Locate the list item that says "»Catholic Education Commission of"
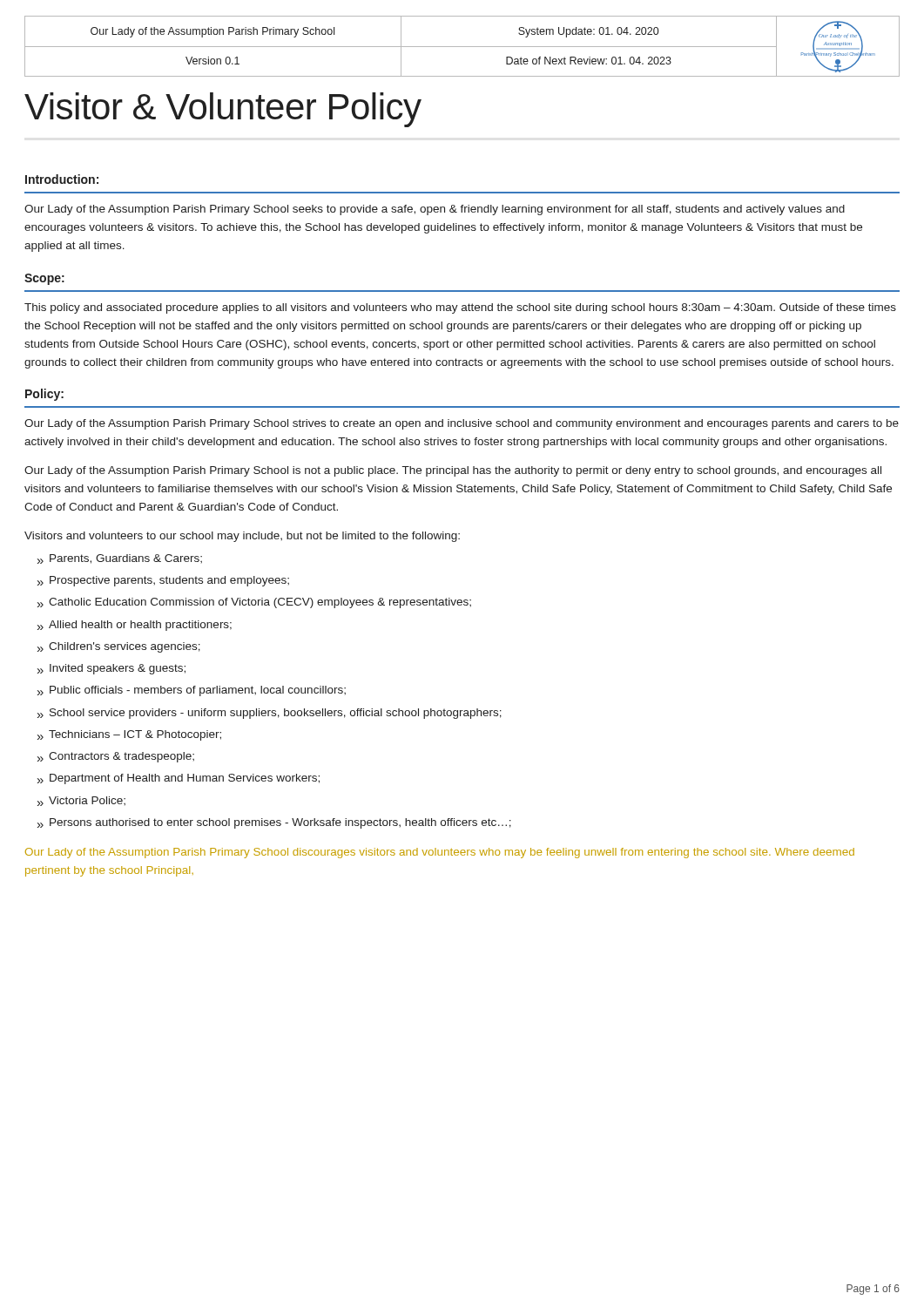The width and height of the screenshot is (924, 1307). coord(462,604)
